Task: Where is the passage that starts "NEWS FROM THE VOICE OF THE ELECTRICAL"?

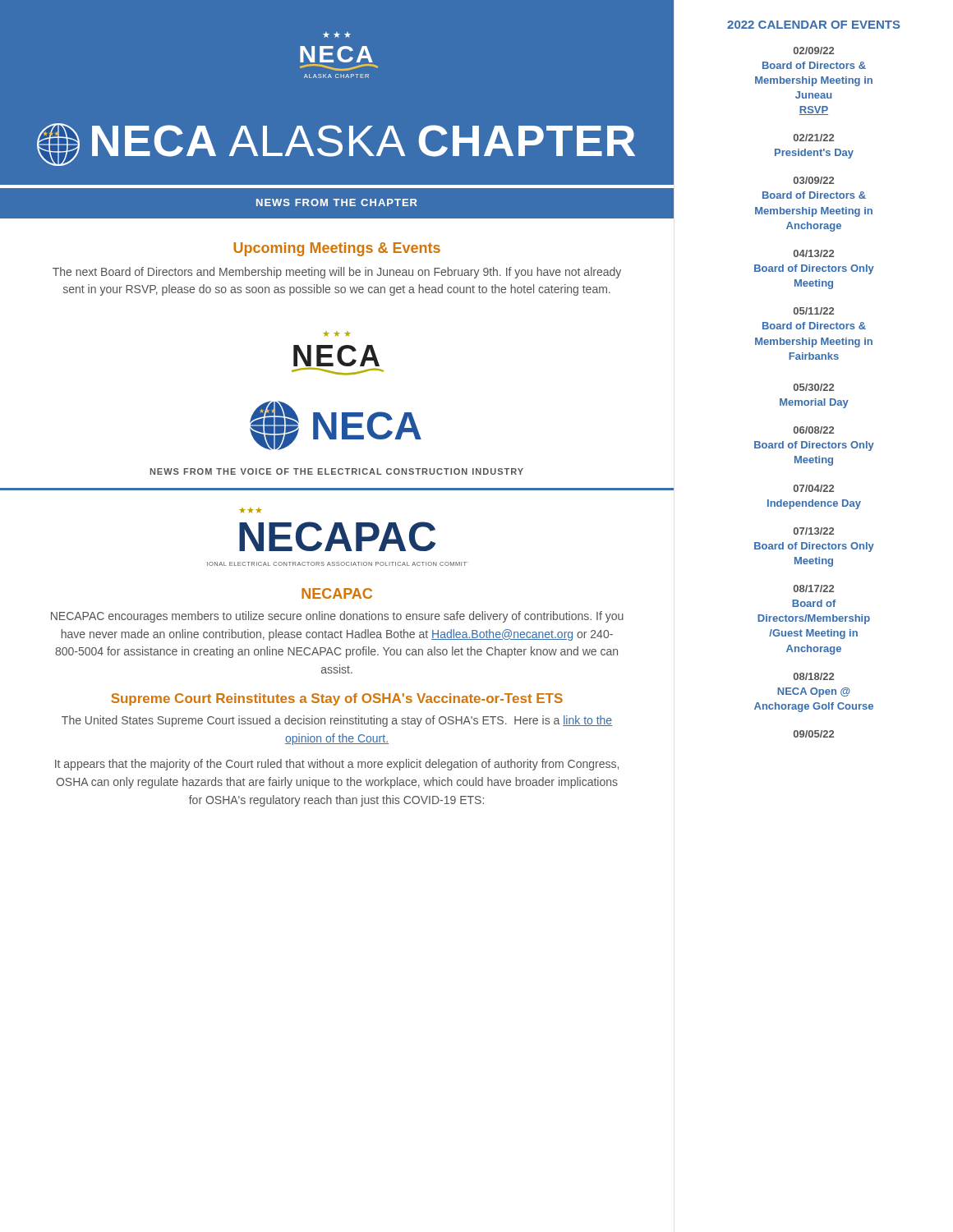Action: pyautogui.click(x=337, y=471)
